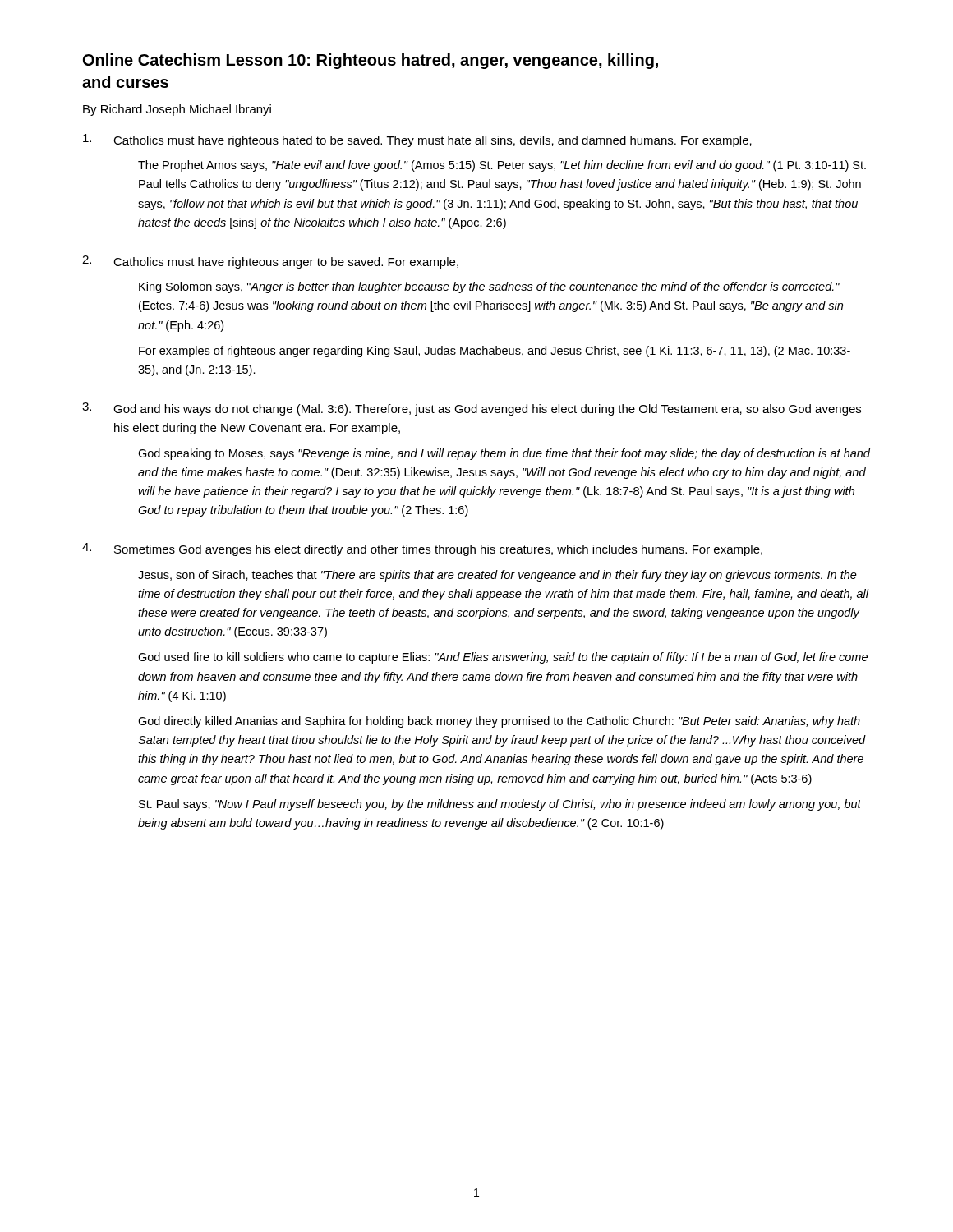Select the title
Image resolution: width=953 pixels, height=1232 pixels.
(x=371, y=71)
